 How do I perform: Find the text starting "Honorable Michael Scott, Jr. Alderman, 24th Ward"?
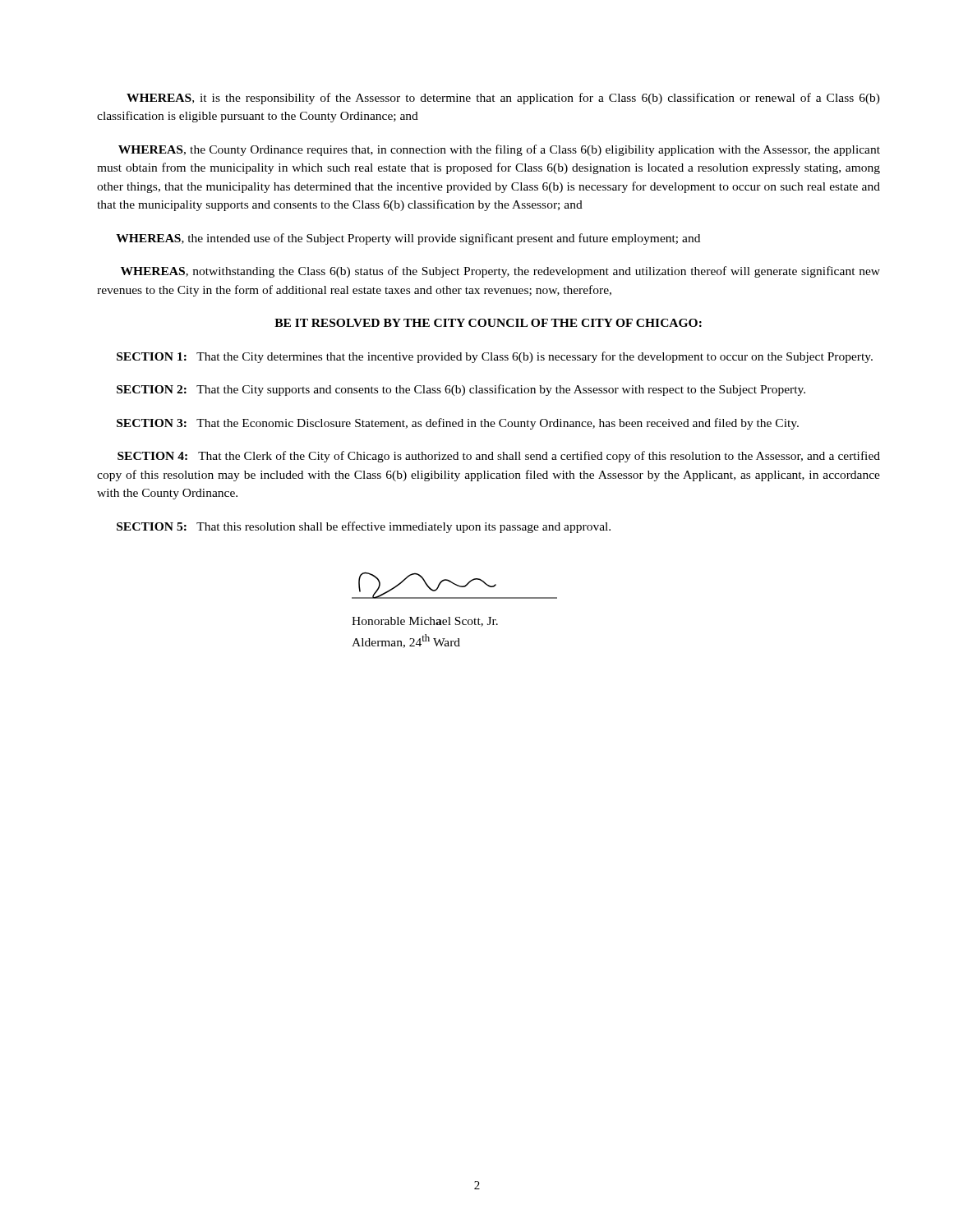click(425, 631)
